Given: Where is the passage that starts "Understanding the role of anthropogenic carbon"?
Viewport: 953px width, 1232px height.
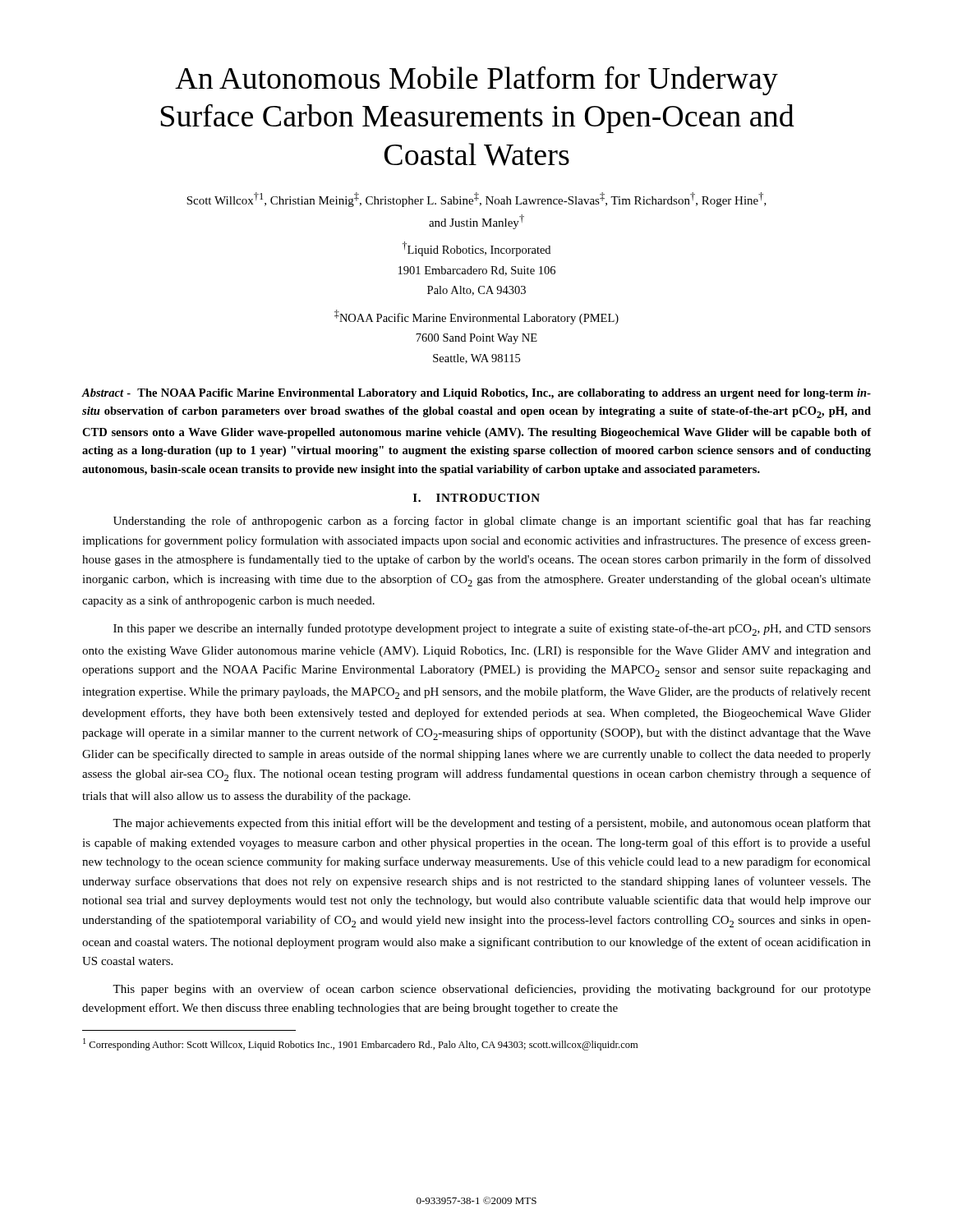Looking at the screenshot, I should click(476, 765).
